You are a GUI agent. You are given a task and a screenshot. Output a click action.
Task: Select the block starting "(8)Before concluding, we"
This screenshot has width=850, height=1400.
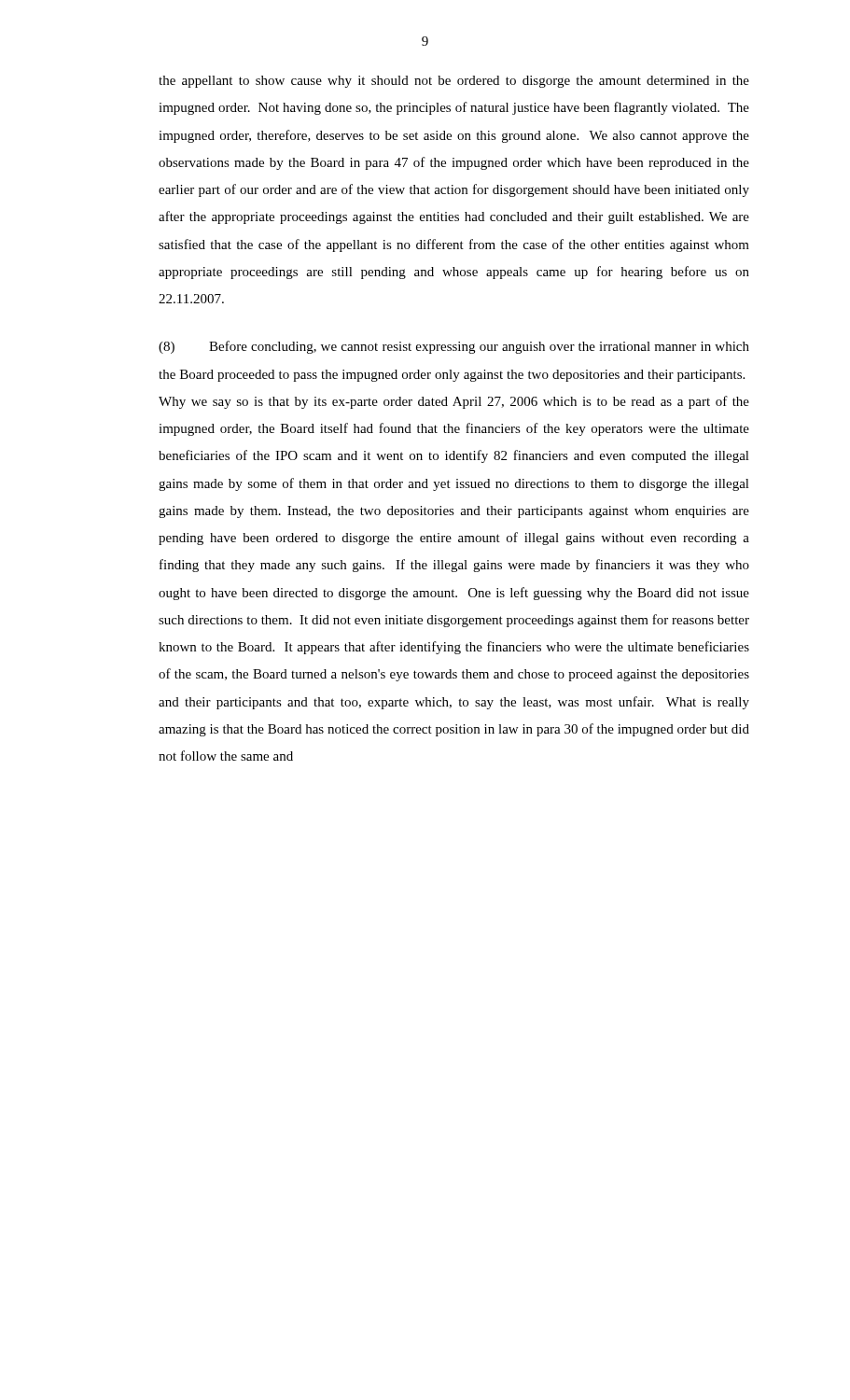454,548
